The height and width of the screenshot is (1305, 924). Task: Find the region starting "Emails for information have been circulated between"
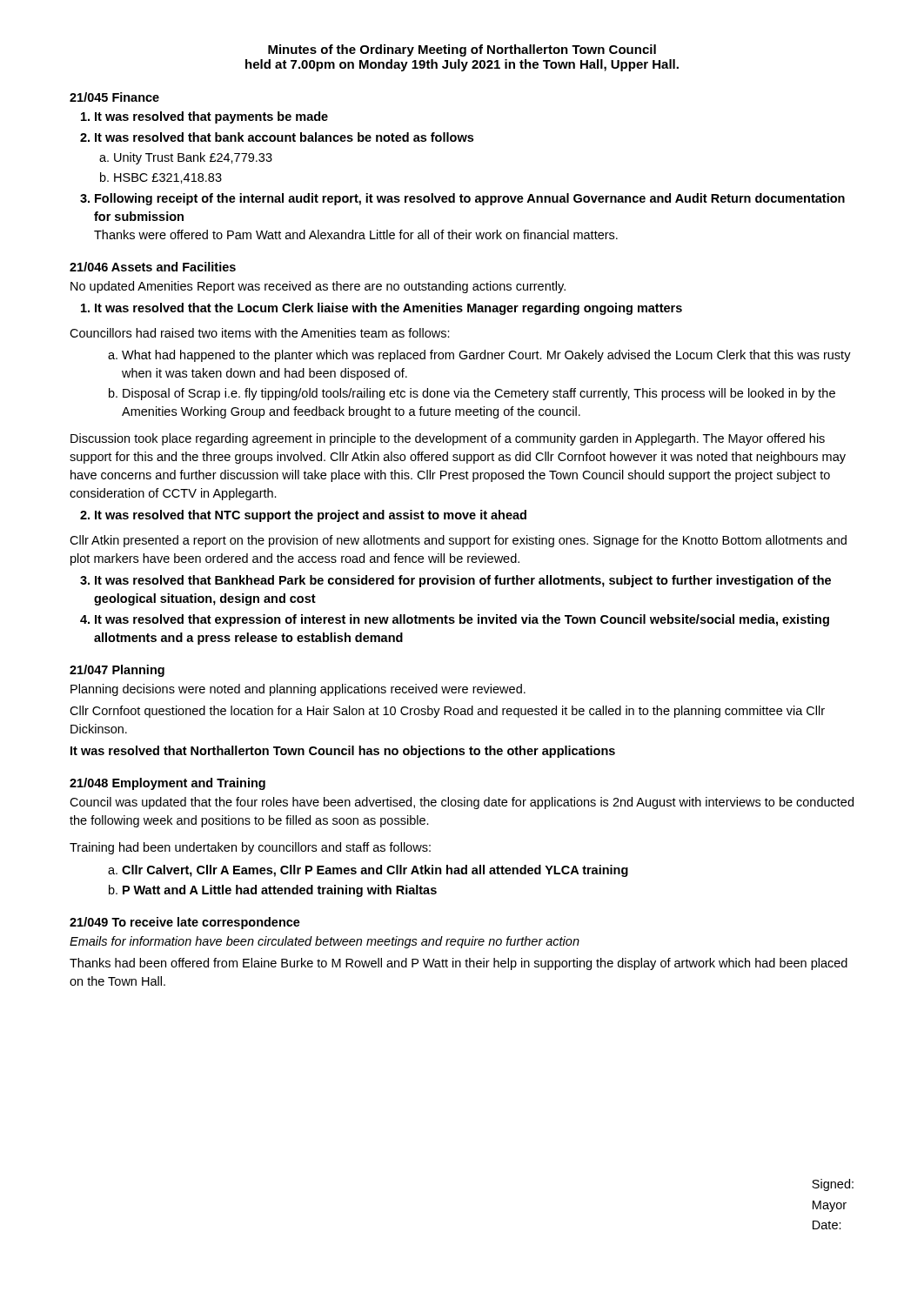[x=325, y=941]
